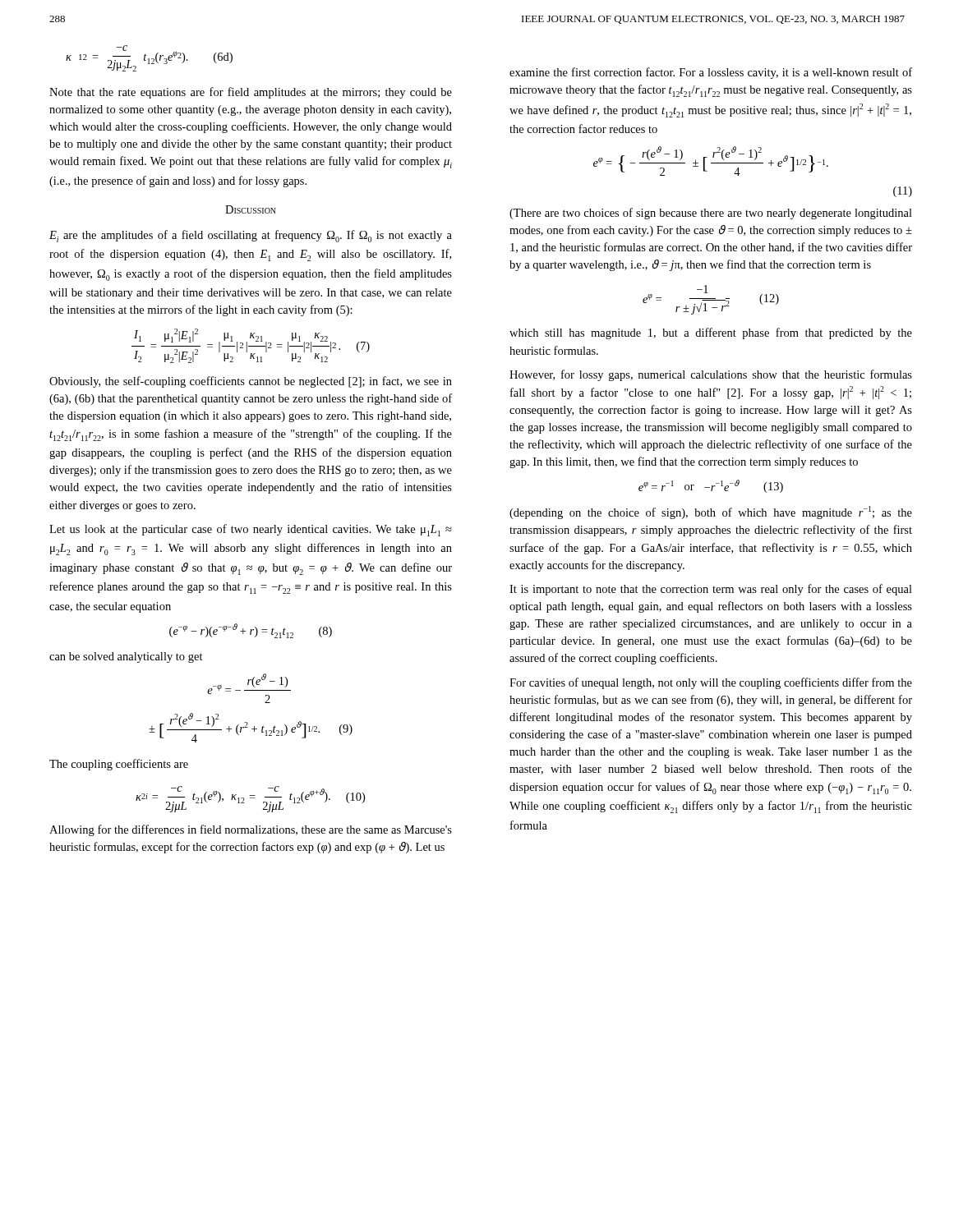The width and height of the screenshot is (954, 1232).
Task: Select the text block starting "For cavities of unequal"
Action: tap(711, 754)
